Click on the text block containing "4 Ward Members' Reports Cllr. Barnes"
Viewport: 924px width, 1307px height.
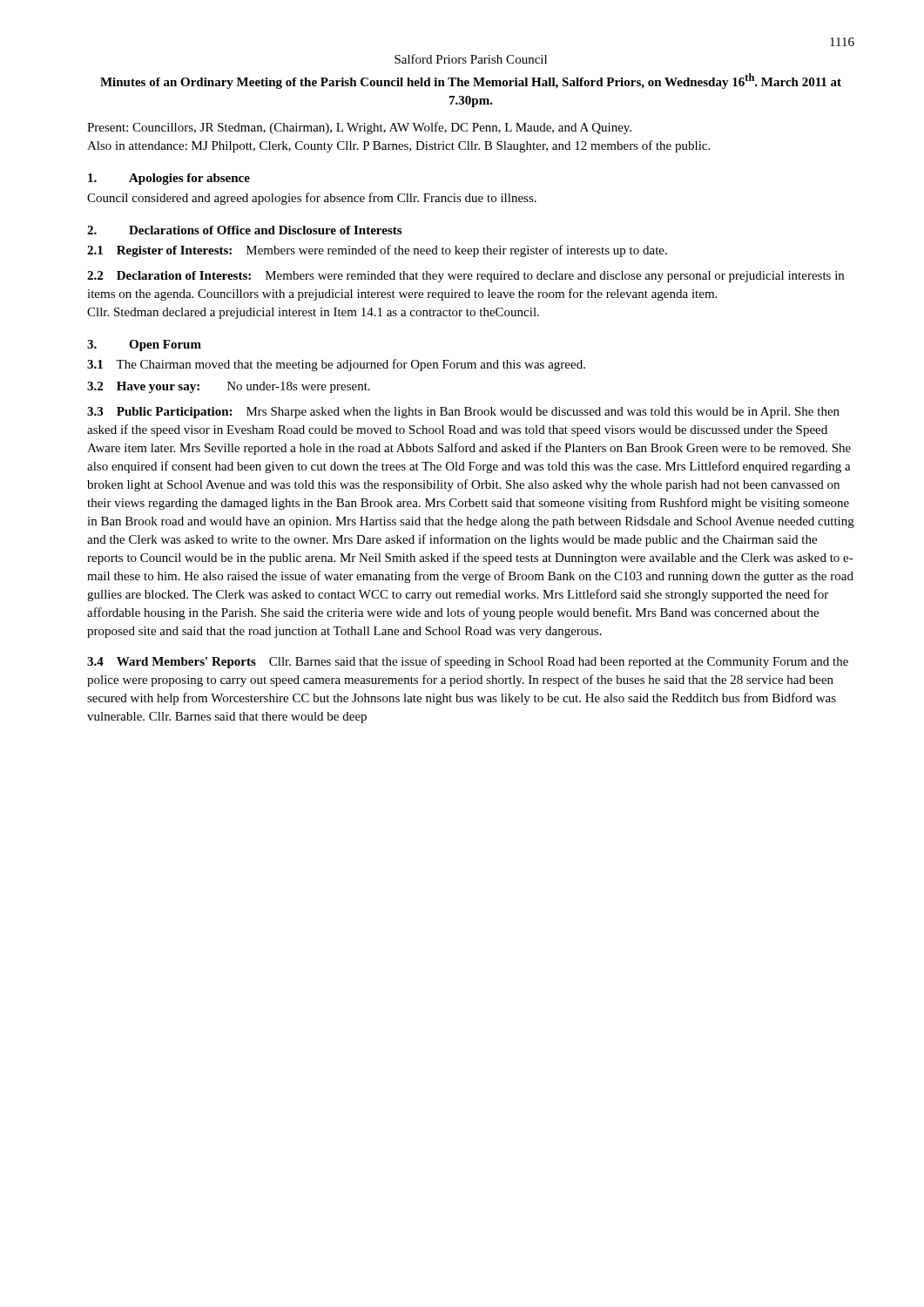click(468, 689)
